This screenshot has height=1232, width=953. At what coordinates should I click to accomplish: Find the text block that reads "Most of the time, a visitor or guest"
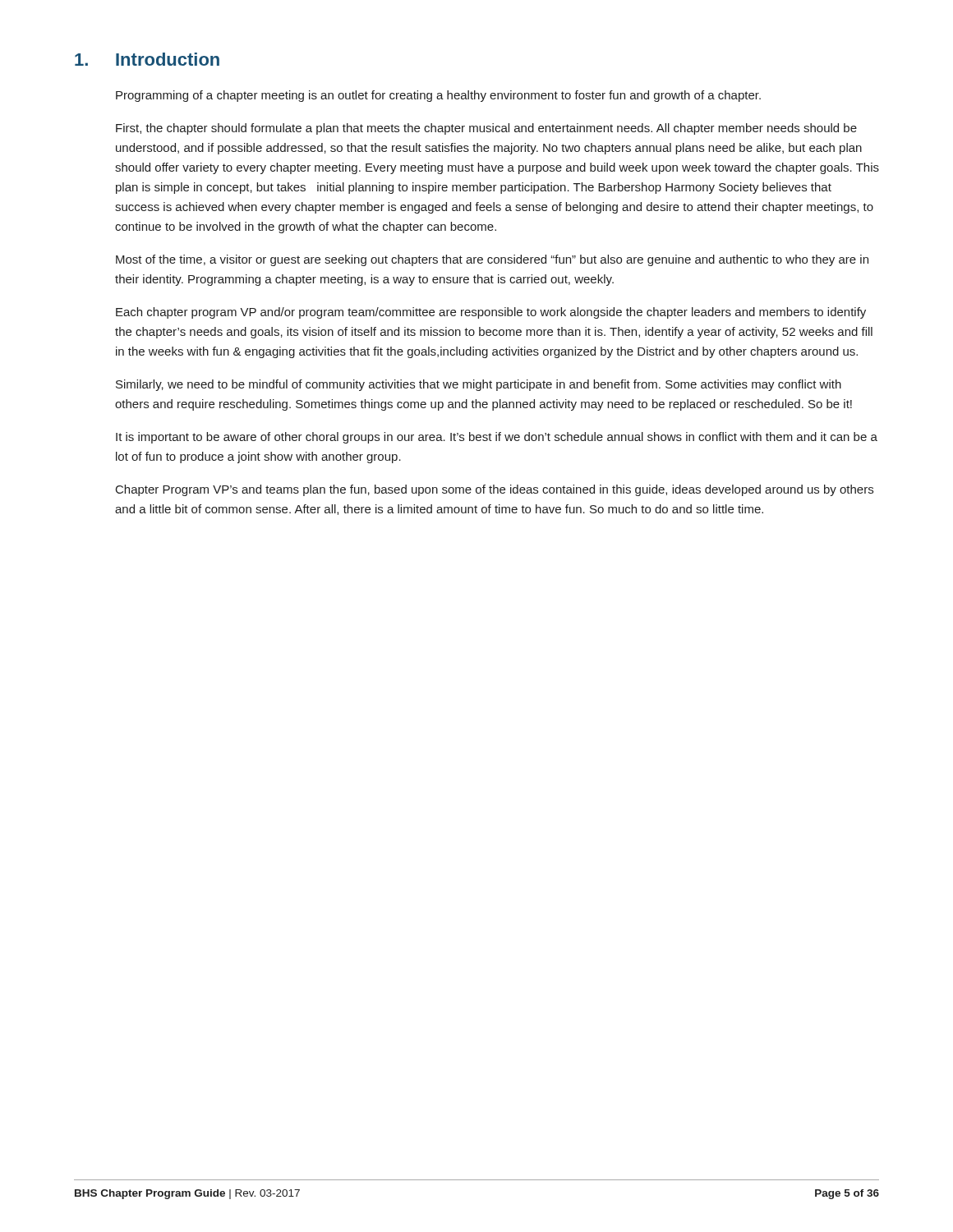[x=492, y=269]
